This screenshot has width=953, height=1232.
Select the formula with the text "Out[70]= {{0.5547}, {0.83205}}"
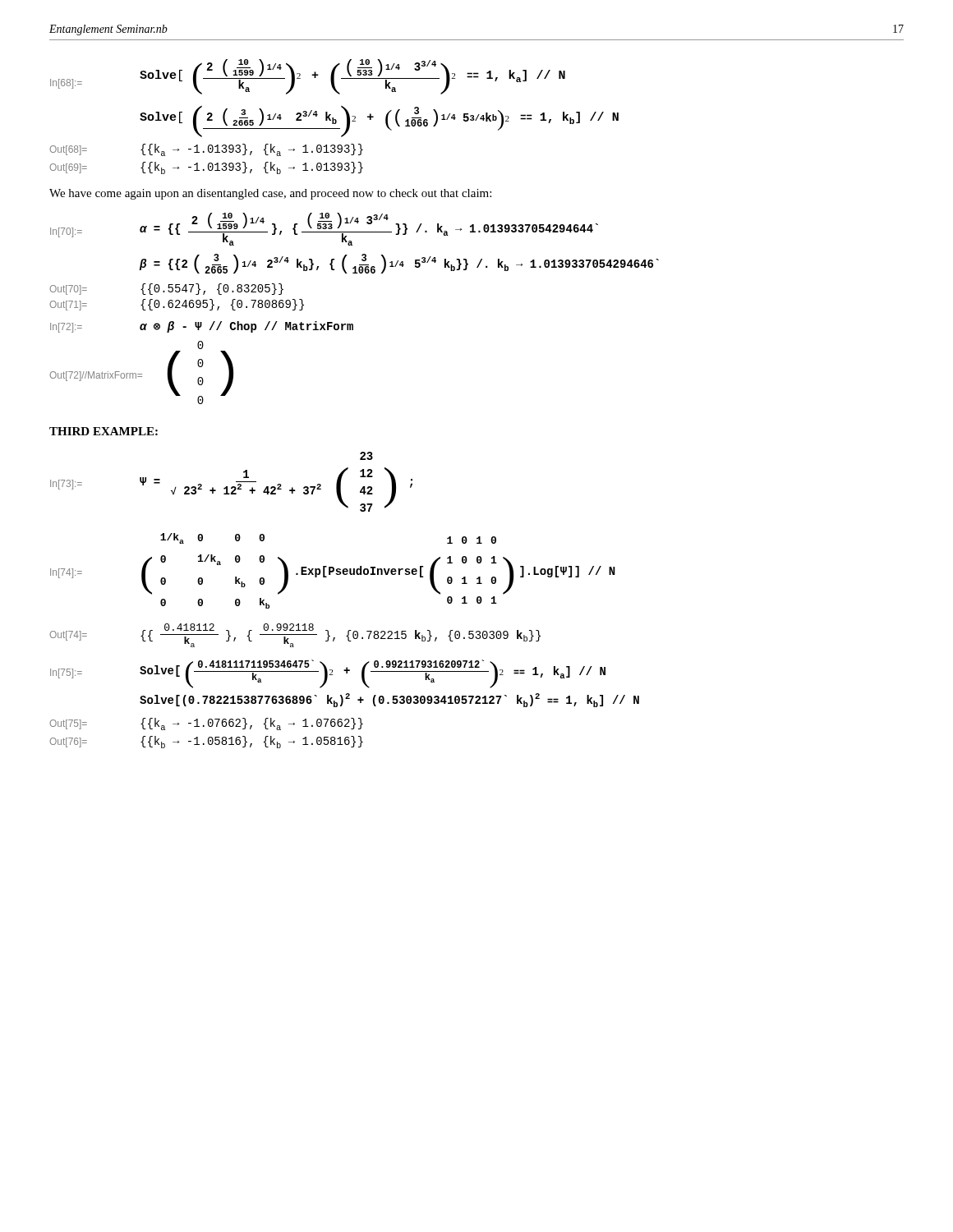click(x=167, y=288)
